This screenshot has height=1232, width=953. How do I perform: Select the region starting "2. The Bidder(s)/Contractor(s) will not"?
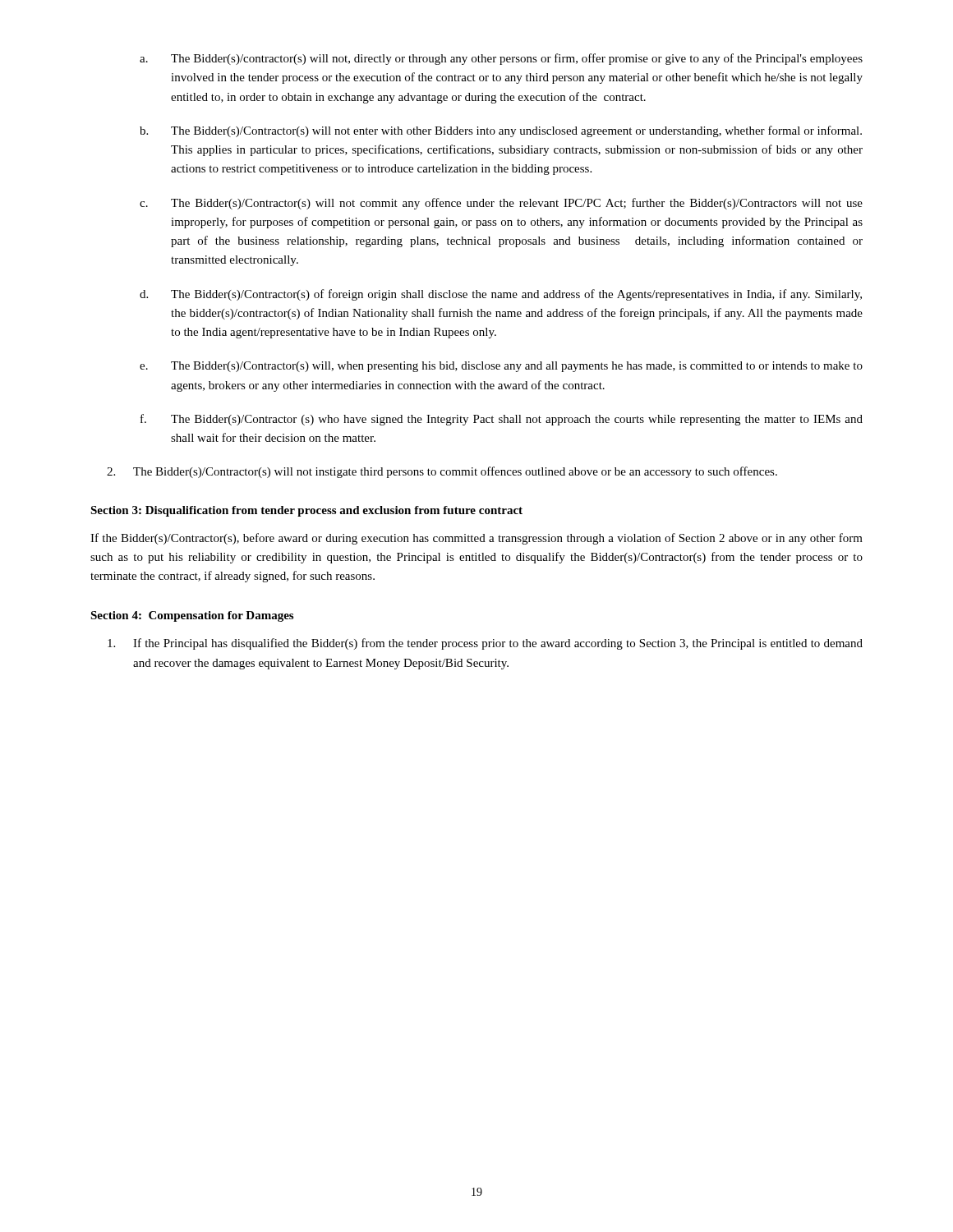485,472
